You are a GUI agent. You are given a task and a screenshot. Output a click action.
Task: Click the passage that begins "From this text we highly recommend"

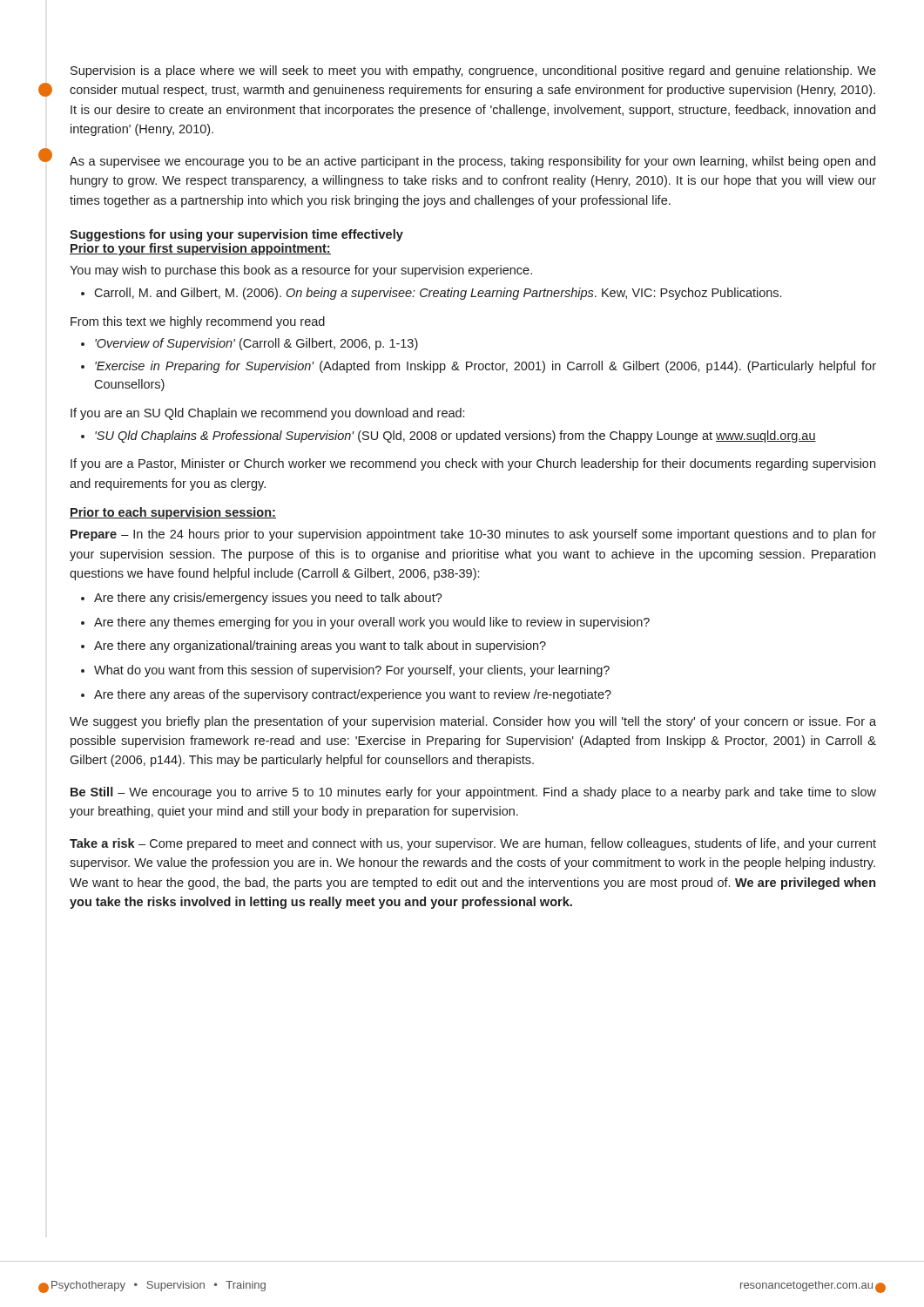tap(198, 322)
